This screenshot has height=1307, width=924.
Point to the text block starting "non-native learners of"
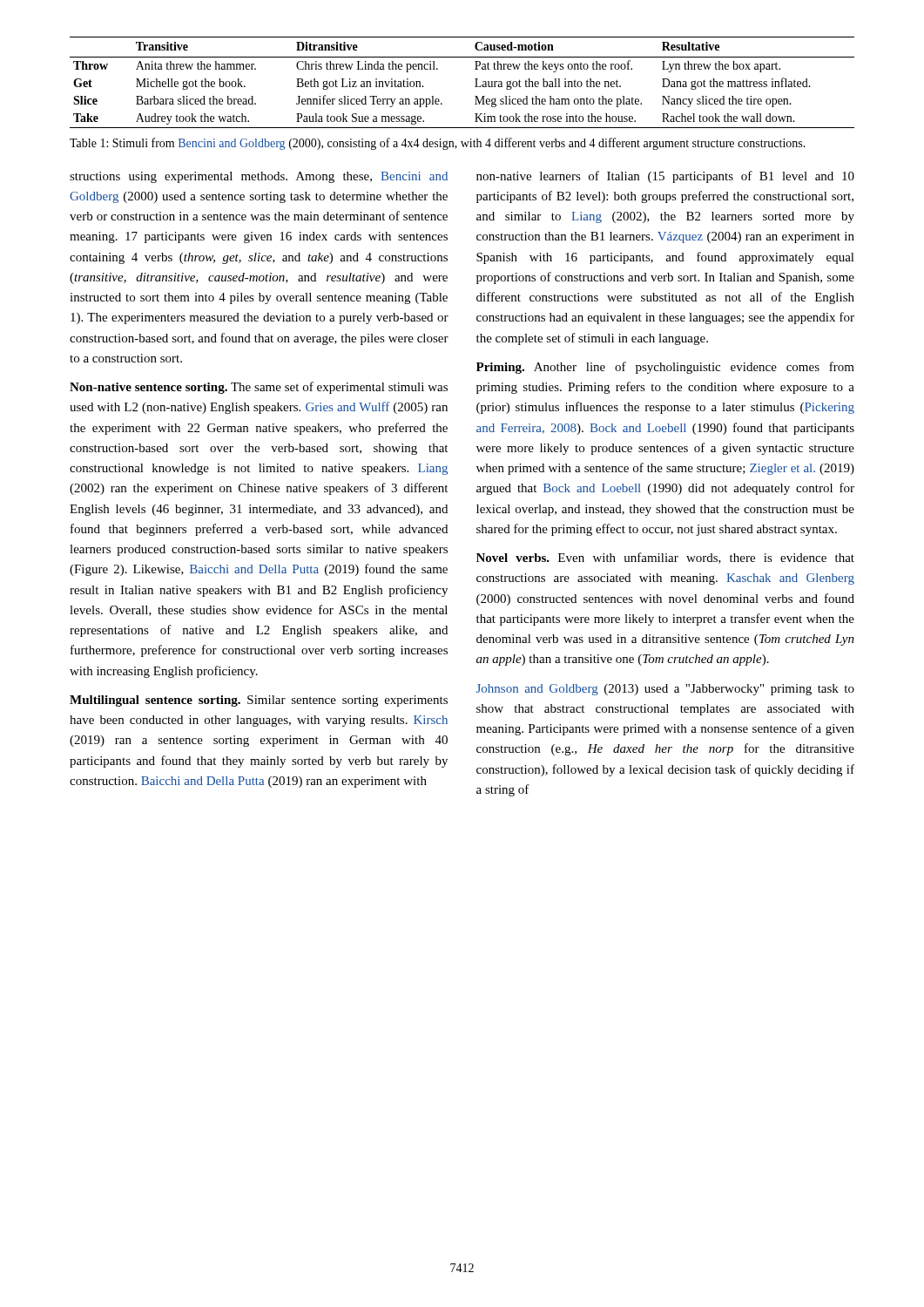(x=665, y=257)
